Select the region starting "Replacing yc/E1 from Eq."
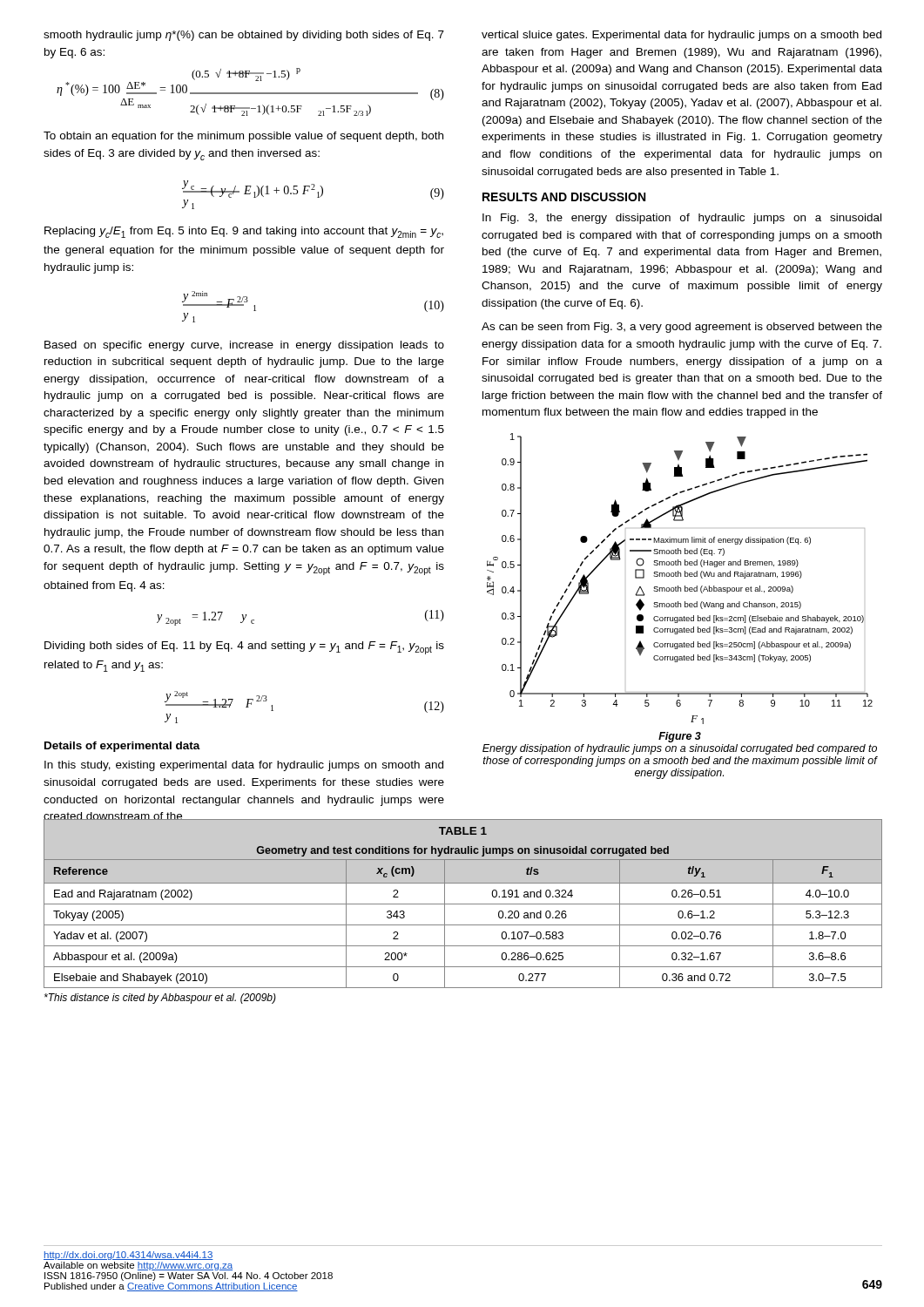This screenshot has height=1307, width=924. [244, 249]
